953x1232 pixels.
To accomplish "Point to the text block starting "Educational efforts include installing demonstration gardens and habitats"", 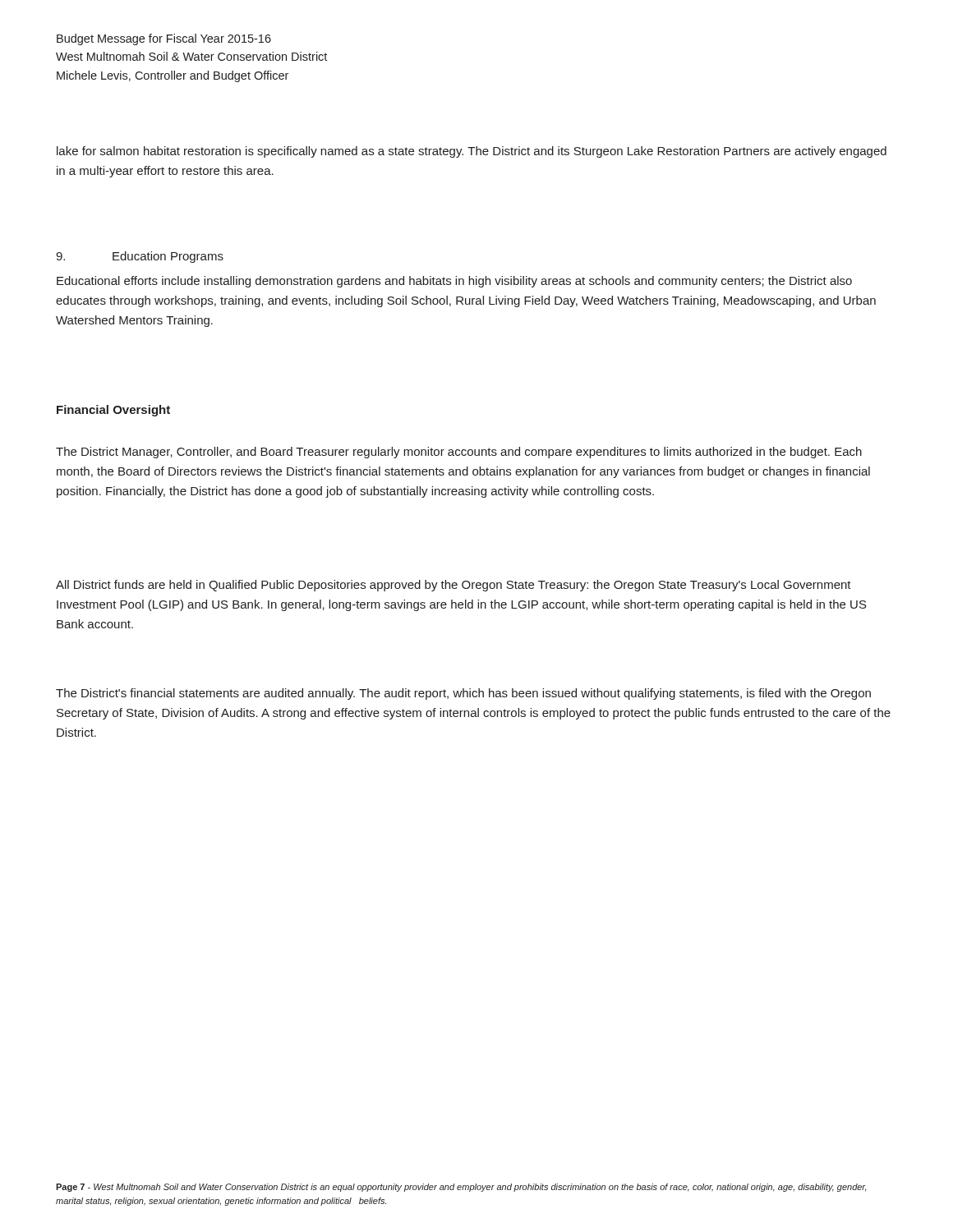I will pyautogui.click(x=466, y=300).
